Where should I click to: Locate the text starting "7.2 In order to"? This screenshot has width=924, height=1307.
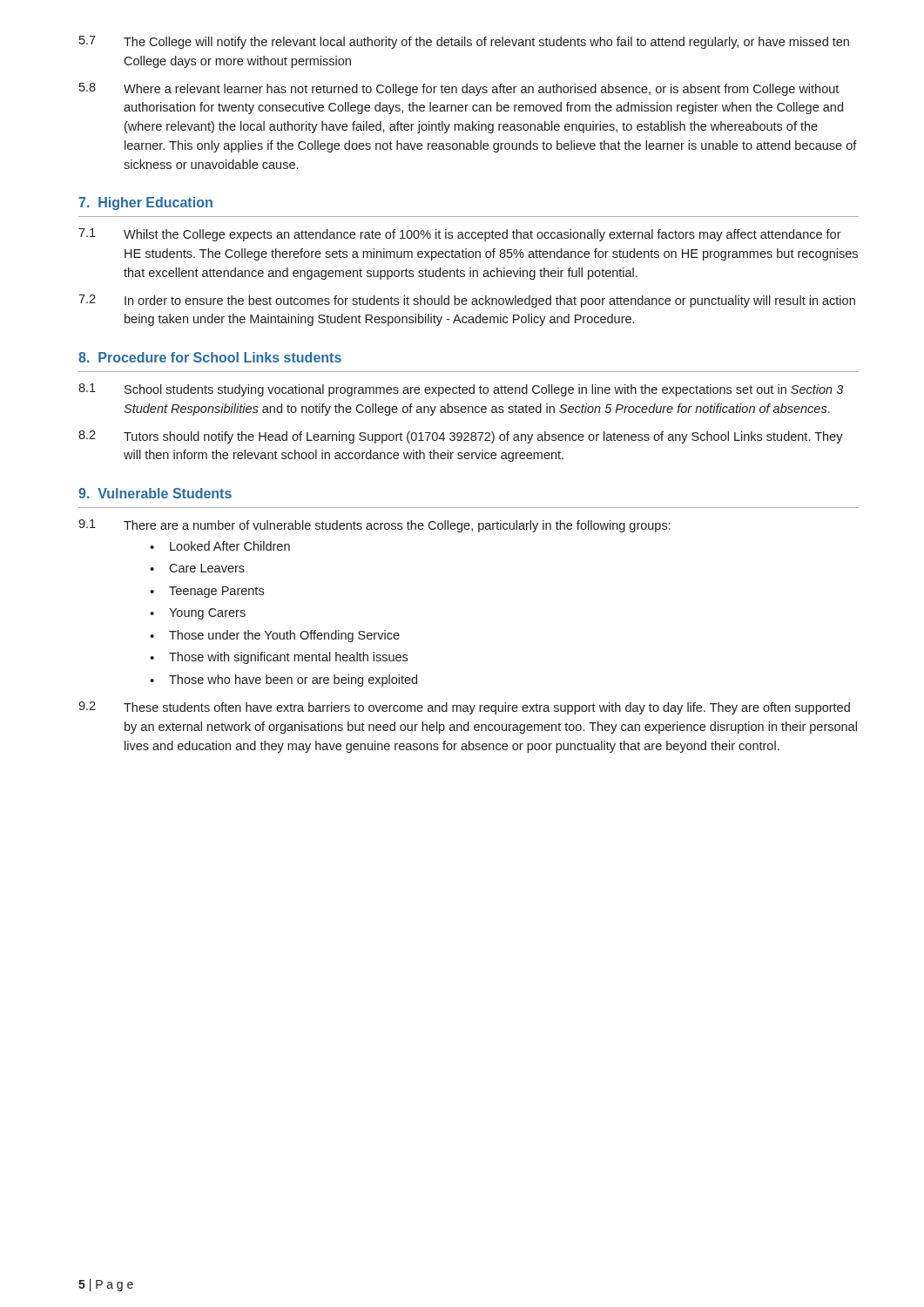click(x=469, y=310)
